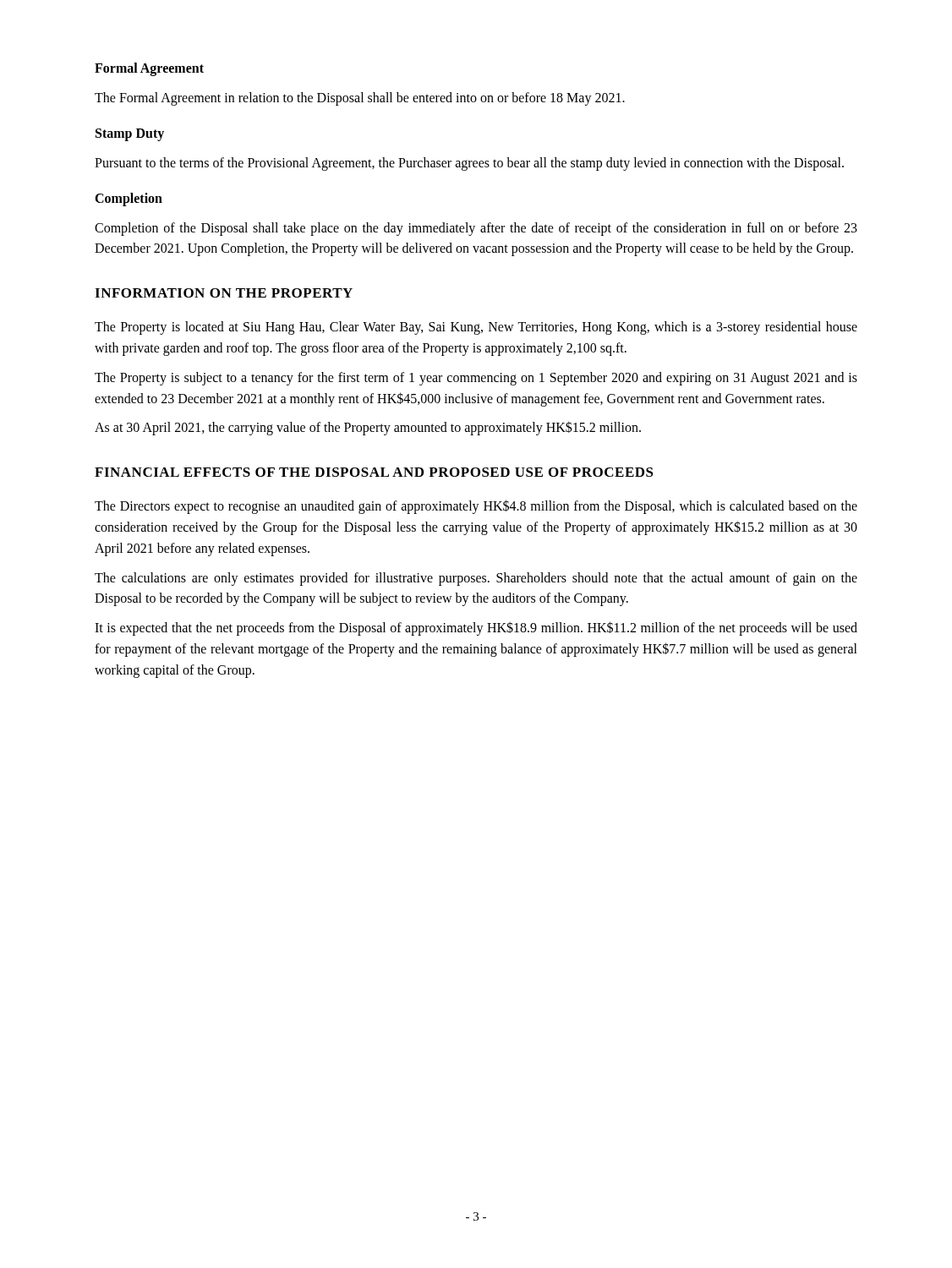The width and height of the screenshot is (952, 1268).
Task: Click where it says "Stamp Duty"
Action: tap(129, 133)
